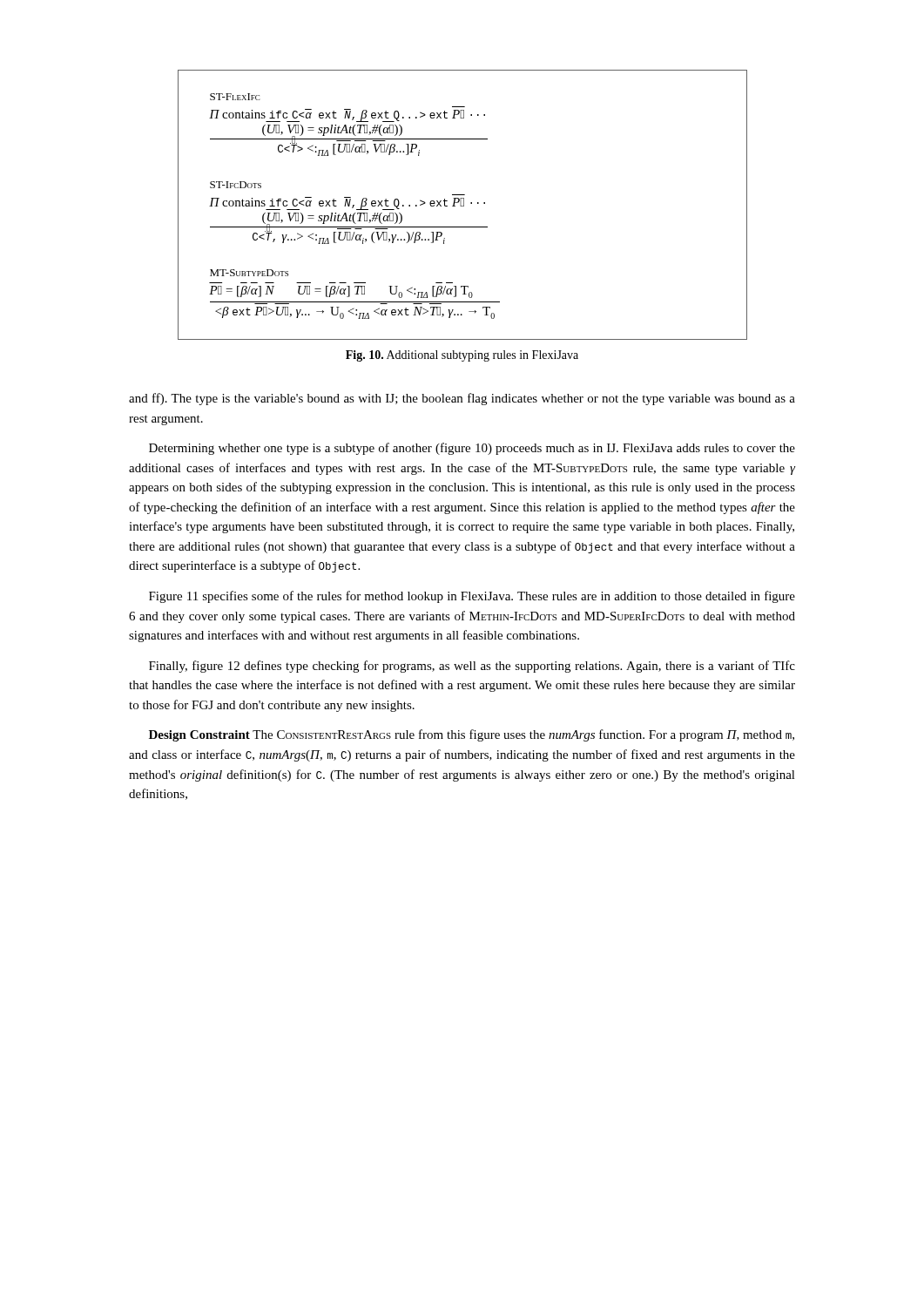Find the text block starting "Fig. 10. Additional subtyping rules in"
The width and height of the screenshot is (924, 1307).
tap(462, 355)
